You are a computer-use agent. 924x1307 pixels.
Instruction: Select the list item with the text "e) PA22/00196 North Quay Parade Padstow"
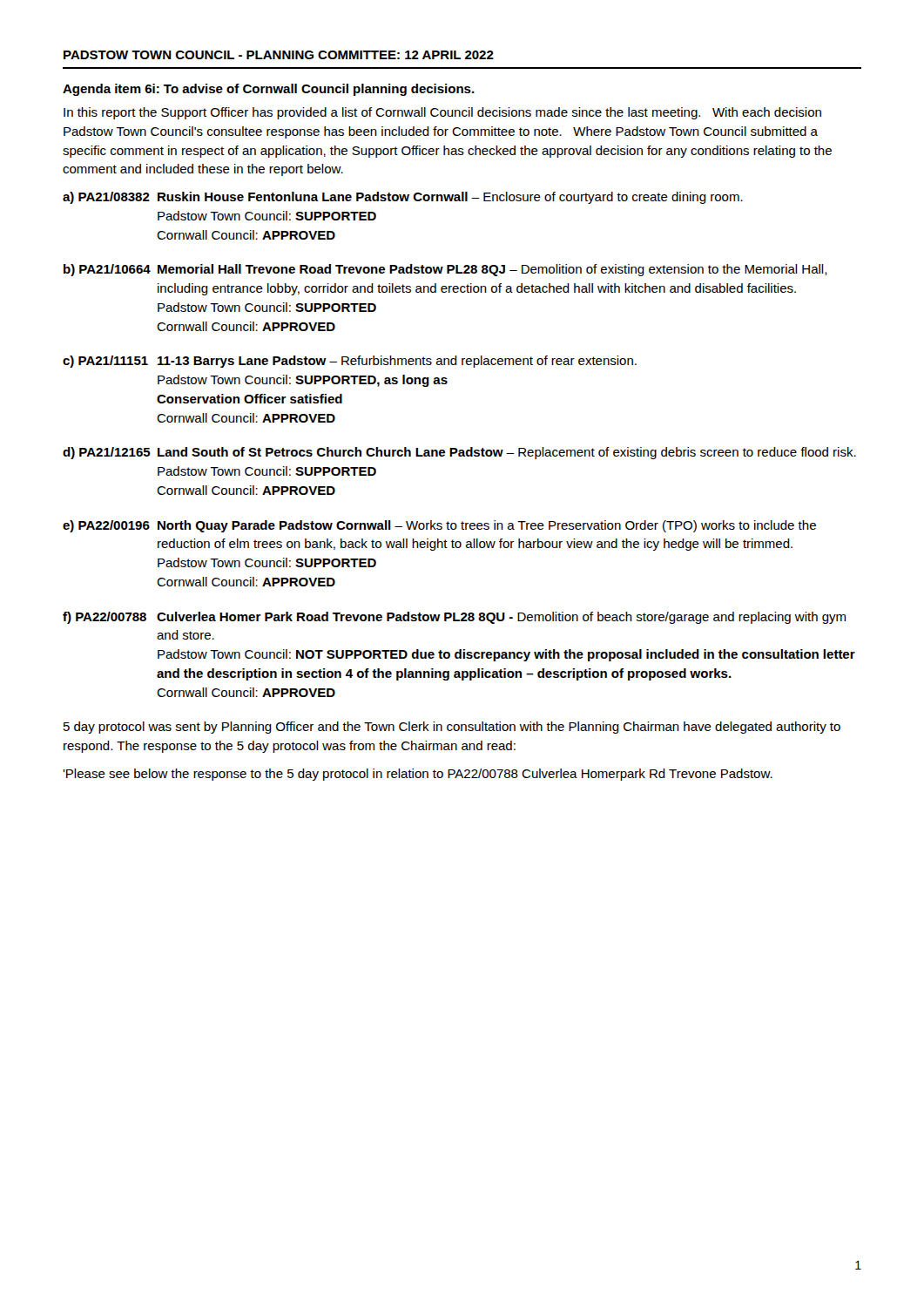462,553
